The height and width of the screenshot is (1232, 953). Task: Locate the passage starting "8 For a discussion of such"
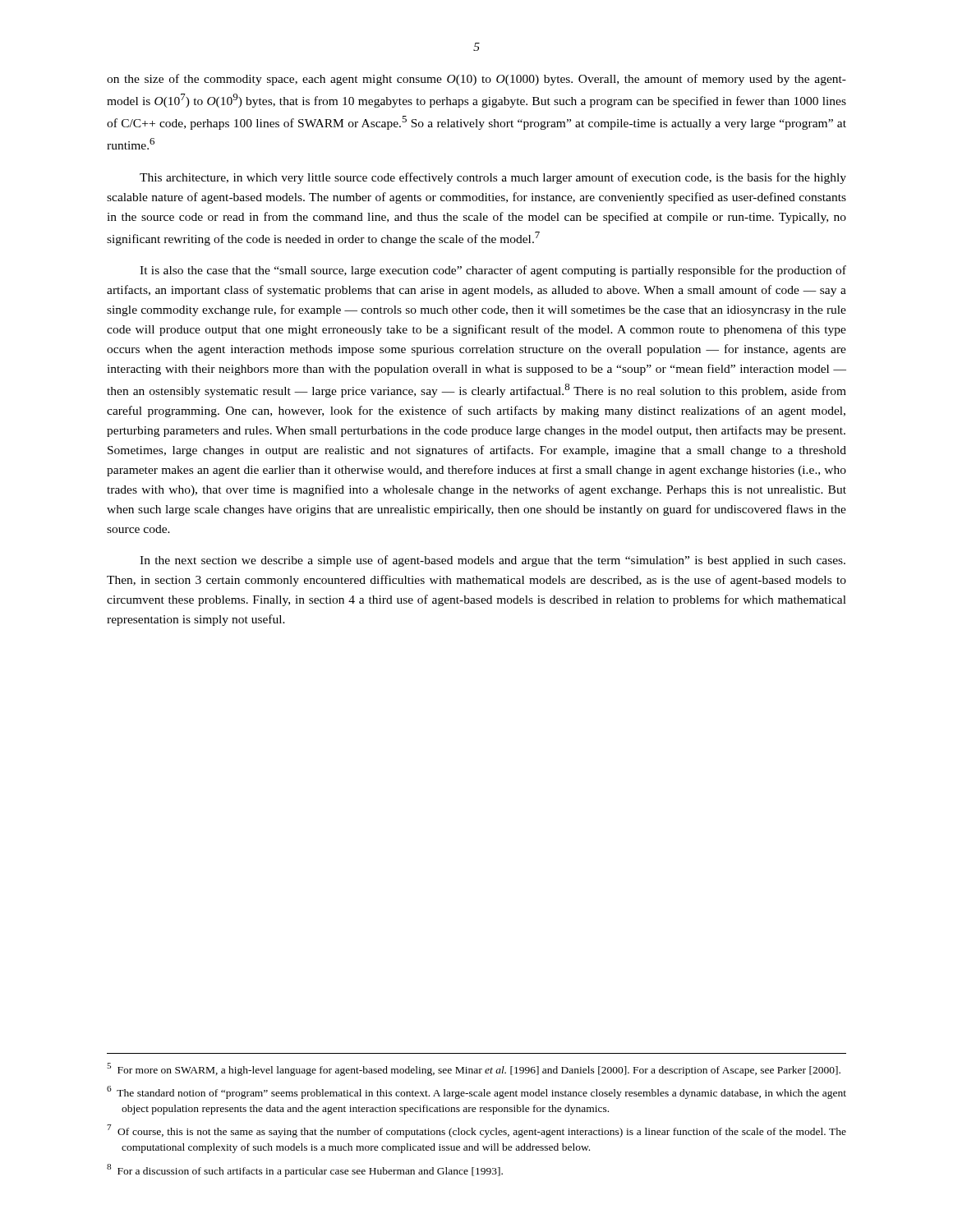tap(305, 1169)
